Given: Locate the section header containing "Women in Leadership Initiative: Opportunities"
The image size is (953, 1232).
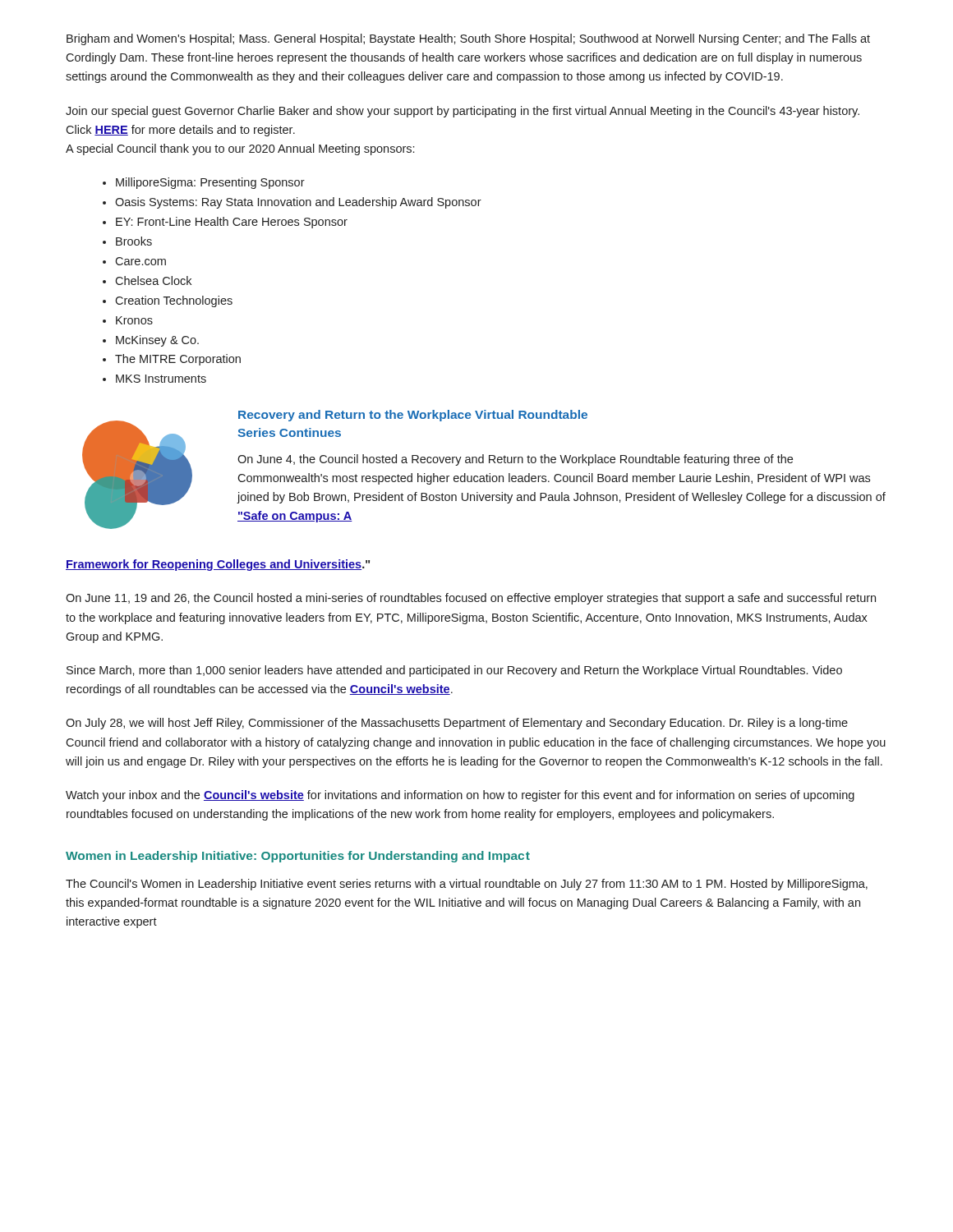Looking at the screenshot, I should 298,856.
